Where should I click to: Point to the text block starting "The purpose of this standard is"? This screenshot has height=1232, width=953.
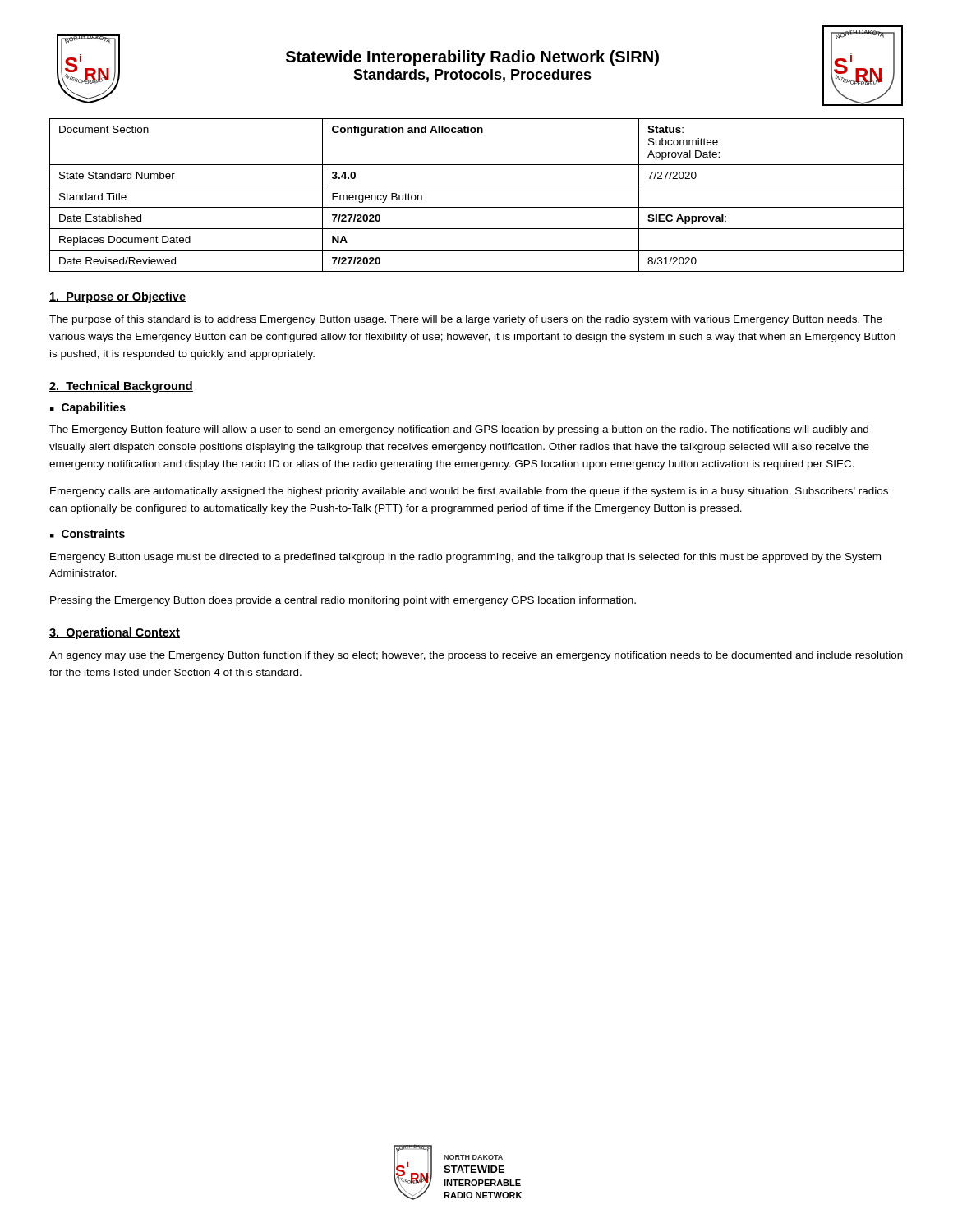click(472, 336)
